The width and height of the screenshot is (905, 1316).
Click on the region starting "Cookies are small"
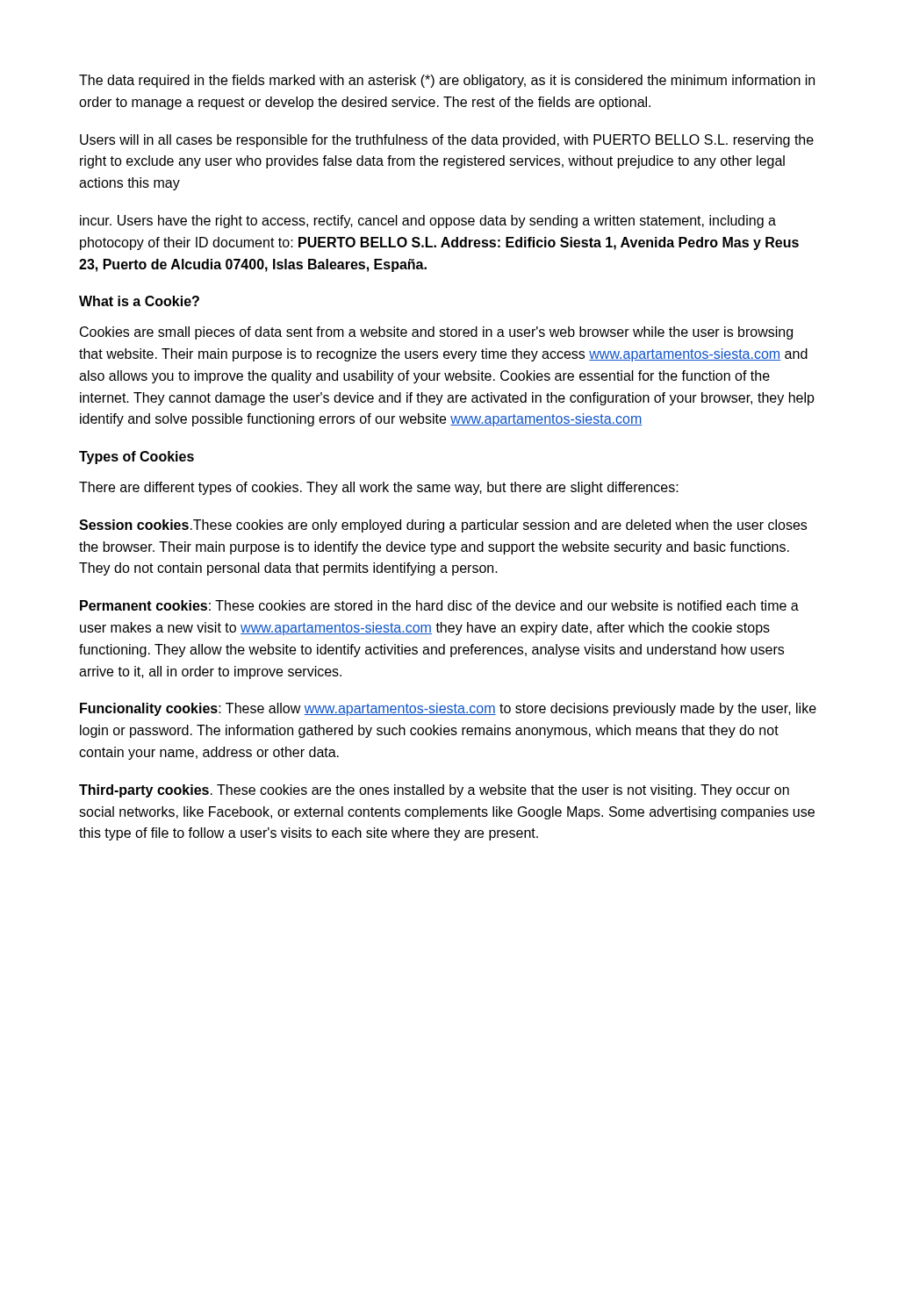447,376
